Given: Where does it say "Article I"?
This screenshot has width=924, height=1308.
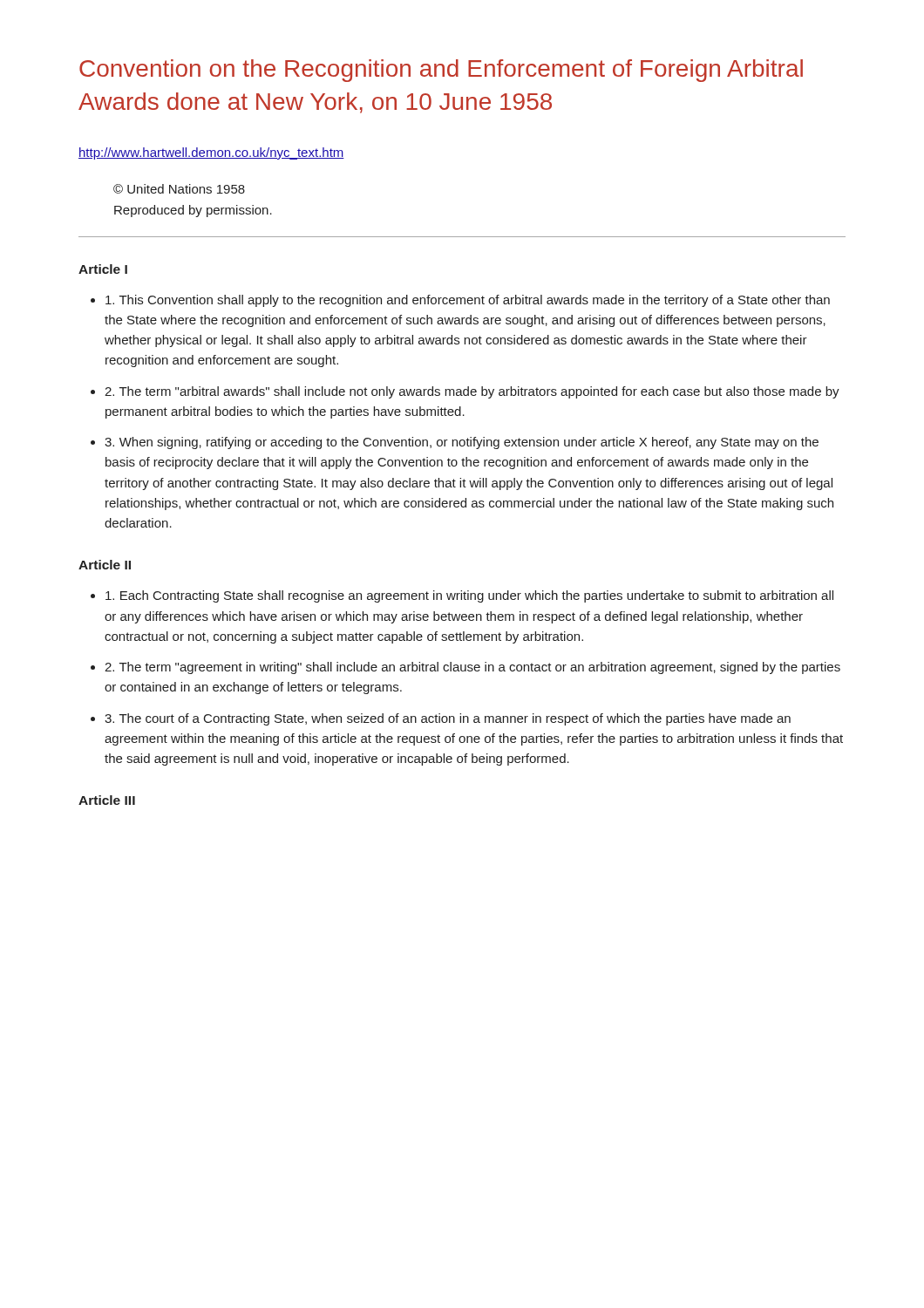Looking at the screenshot, I should coord(103,269).
